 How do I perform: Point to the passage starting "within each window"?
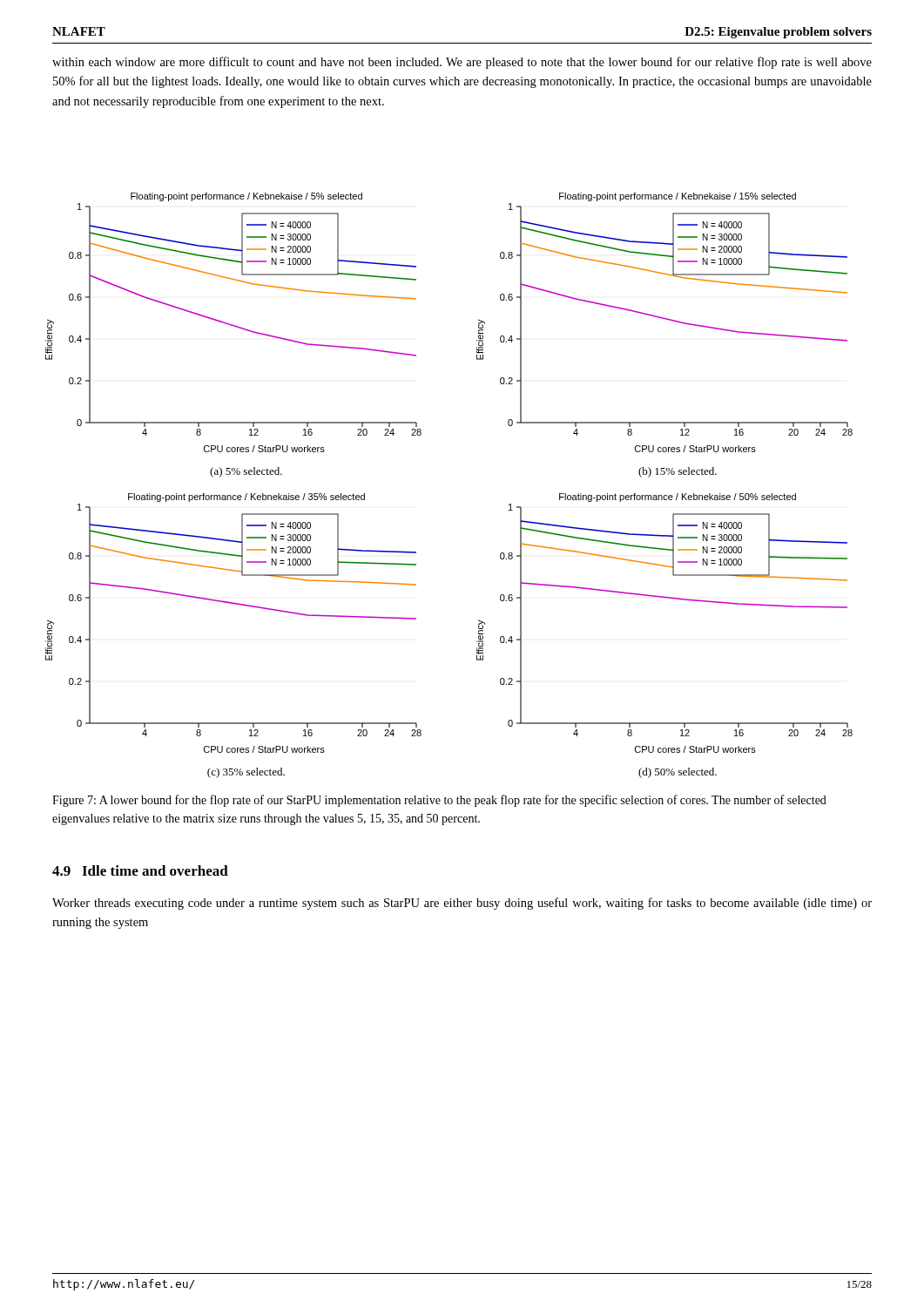[x=462, y=81]
